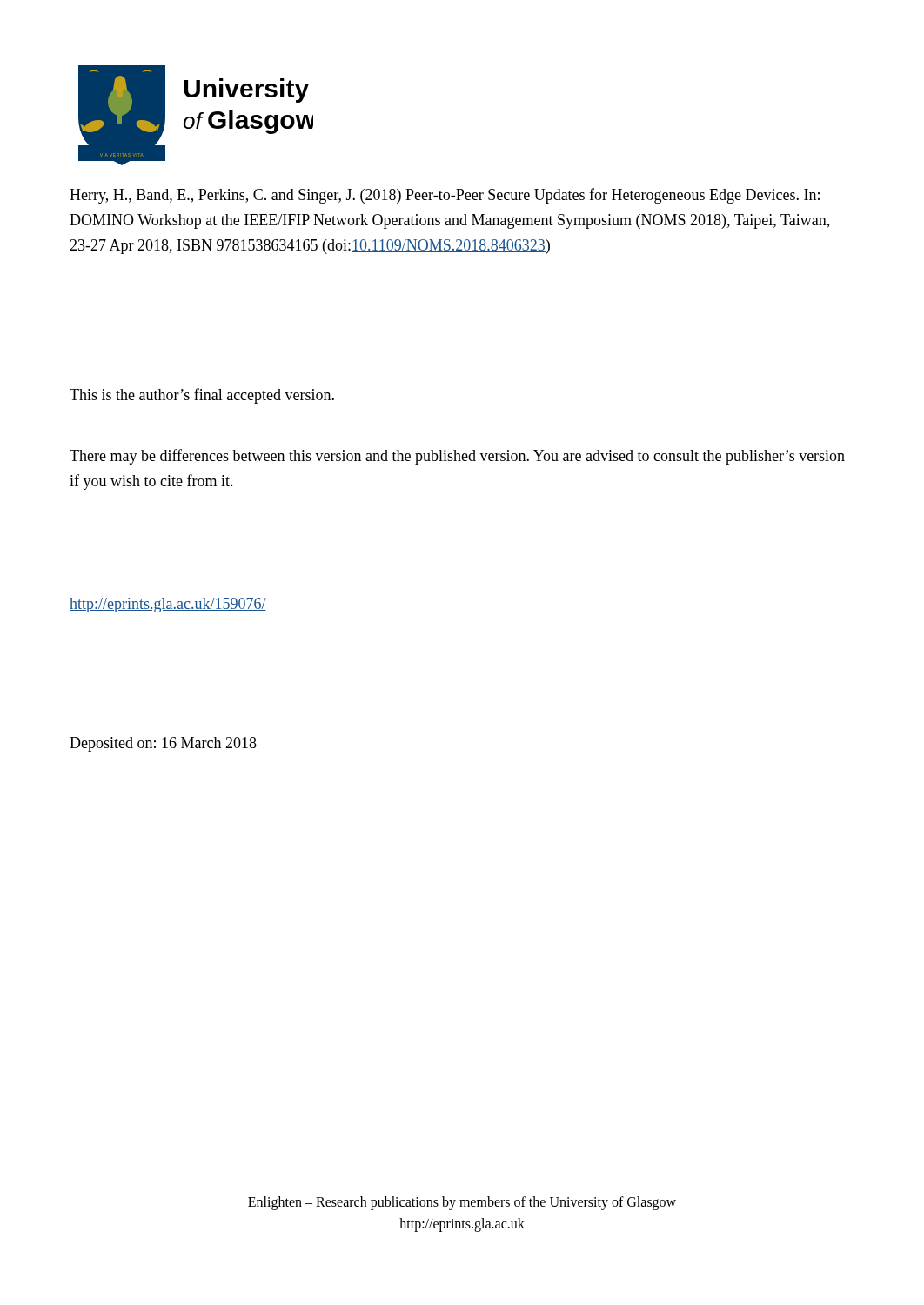Point to the passage starting "Herry, H., Band, E., Perkins,"
The height and width of the screenshot is (1305, 924).
click(x=450, y=220)
